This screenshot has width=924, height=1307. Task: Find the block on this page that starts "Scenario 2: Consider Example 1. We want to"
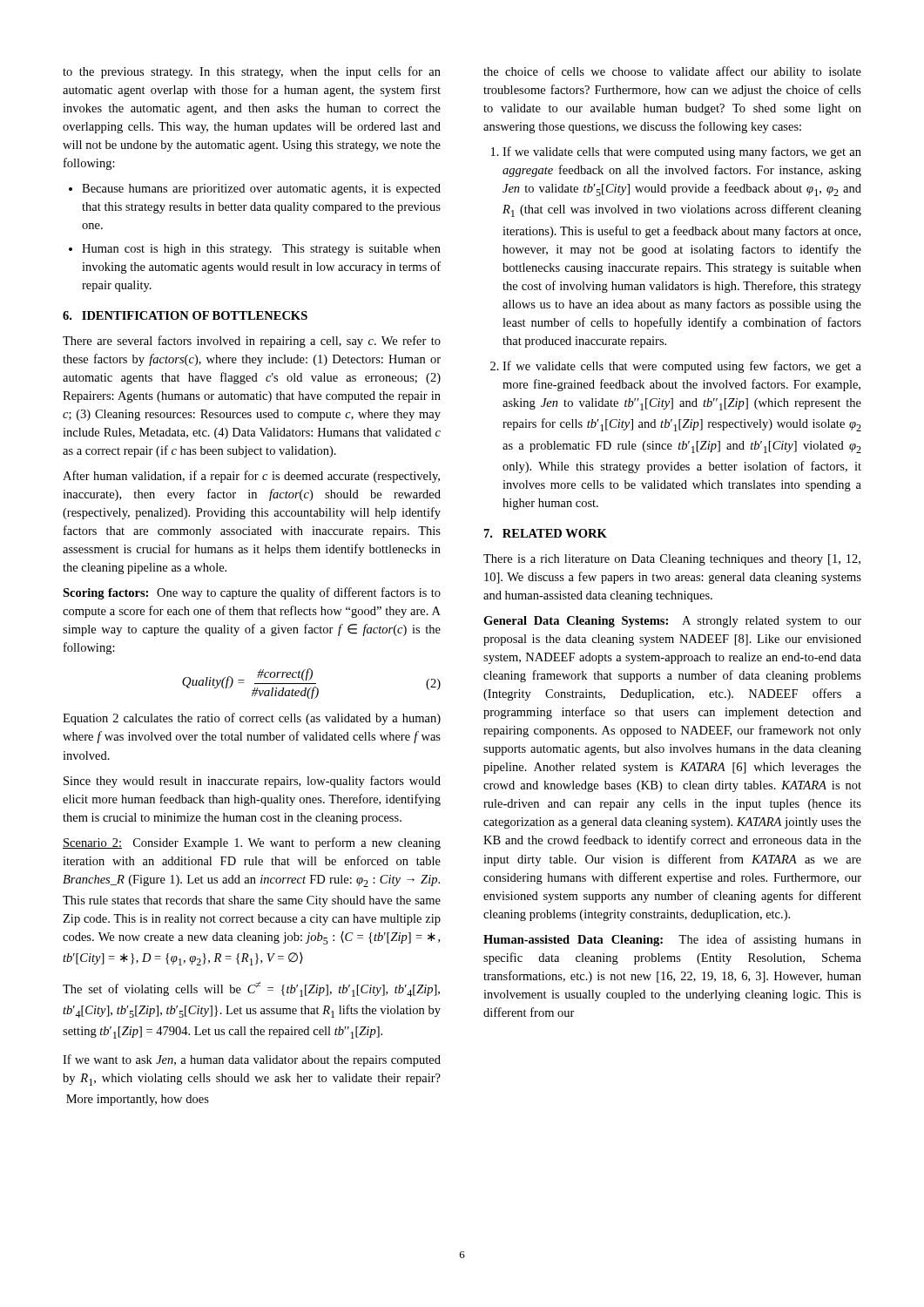252,902
